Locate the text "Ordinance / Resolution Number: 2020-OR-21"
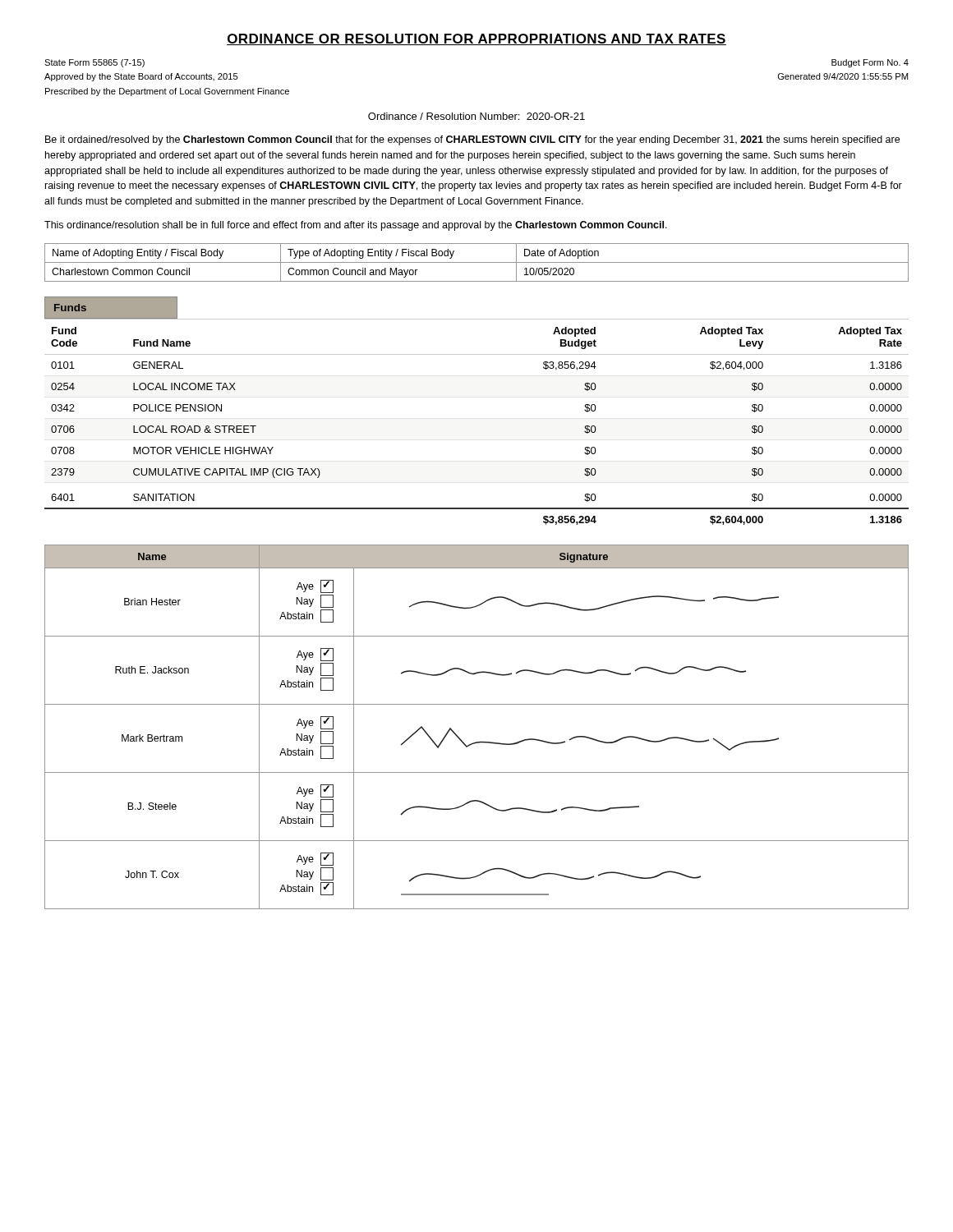The image size is (953, 1232). (x=476, y=116)
